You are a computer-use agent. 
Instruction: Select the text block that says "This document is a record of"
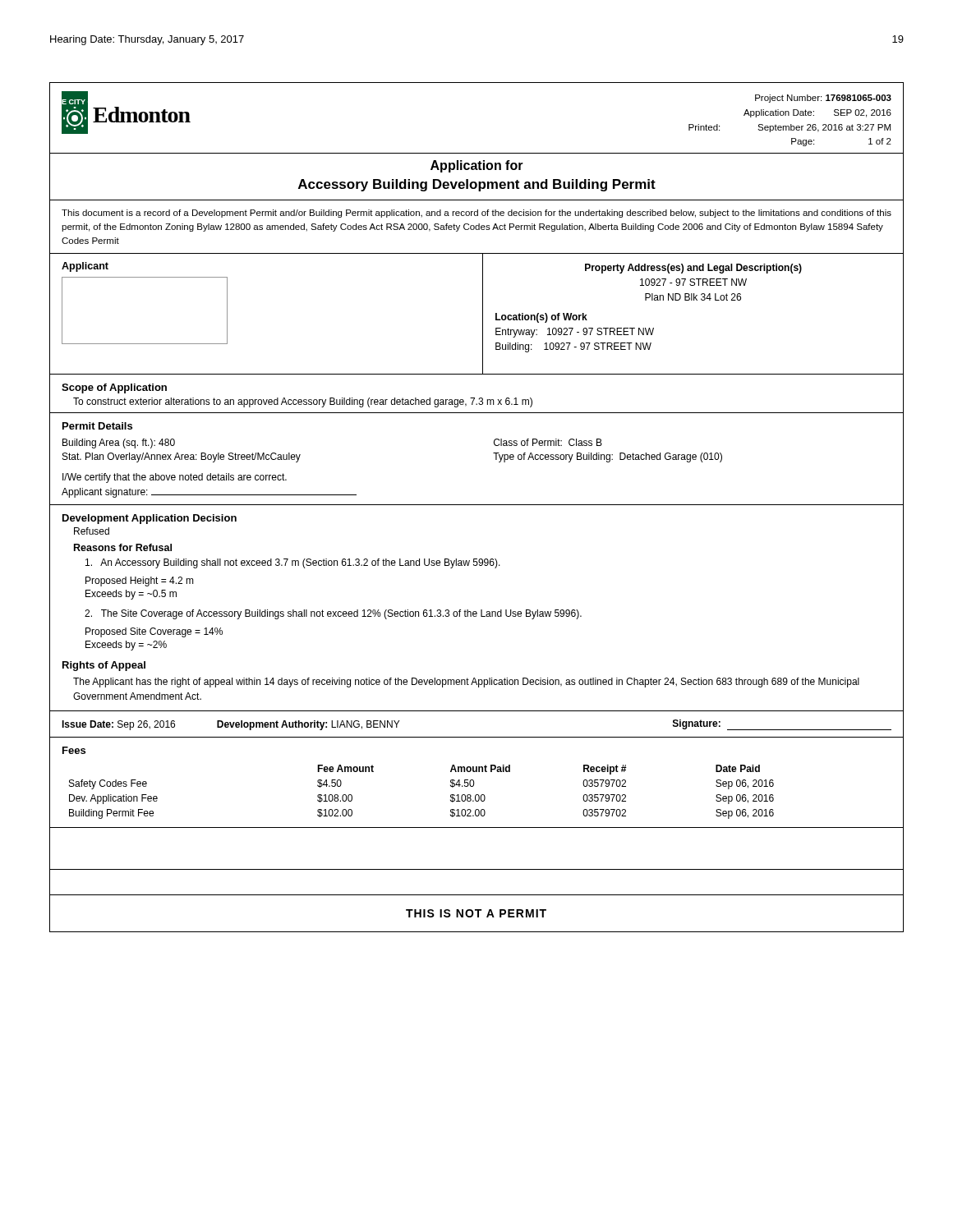pyautogui.click(x=477, y=227)
